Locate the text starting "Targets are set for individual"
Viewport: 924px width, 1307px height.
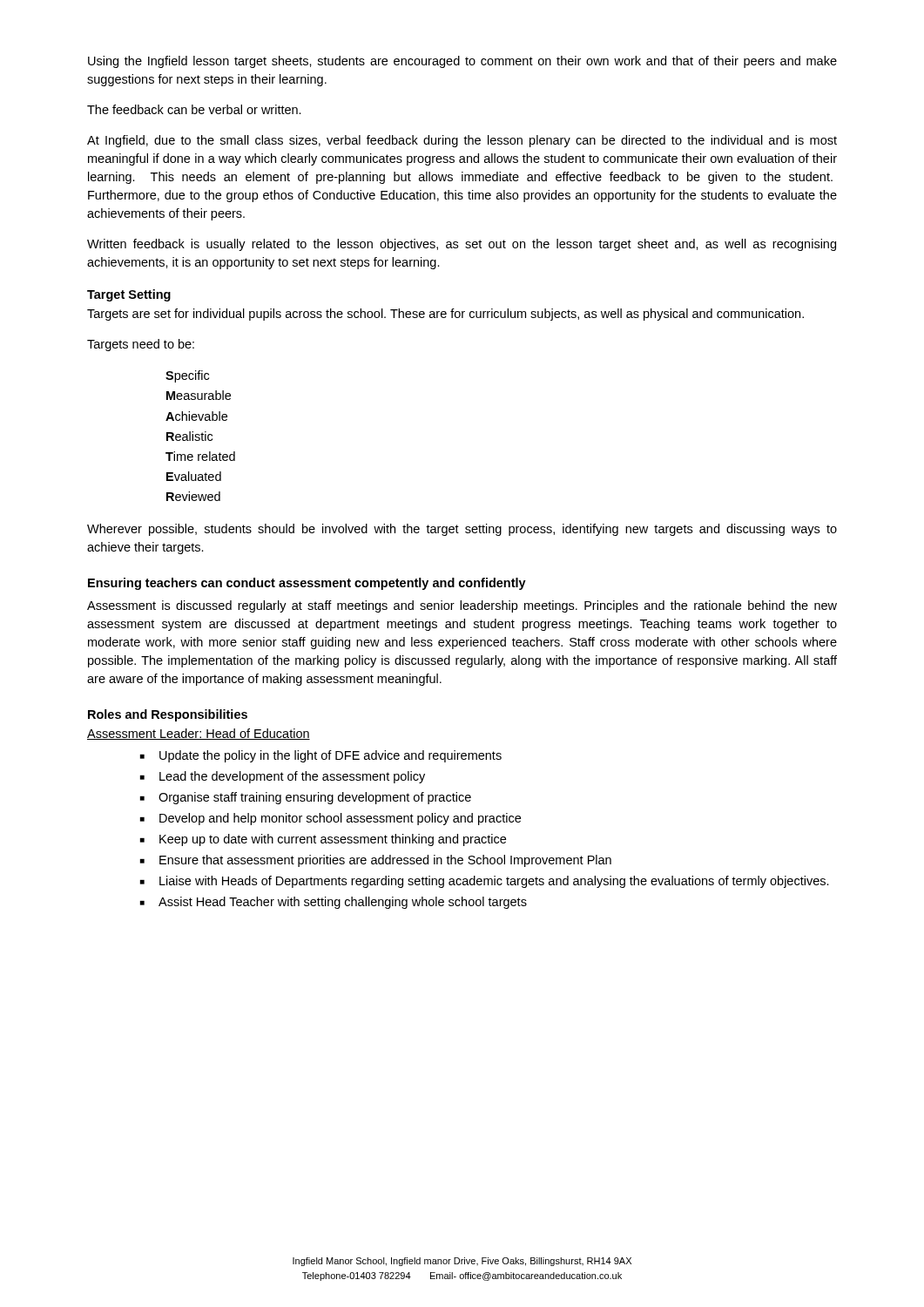click(446, 314)
